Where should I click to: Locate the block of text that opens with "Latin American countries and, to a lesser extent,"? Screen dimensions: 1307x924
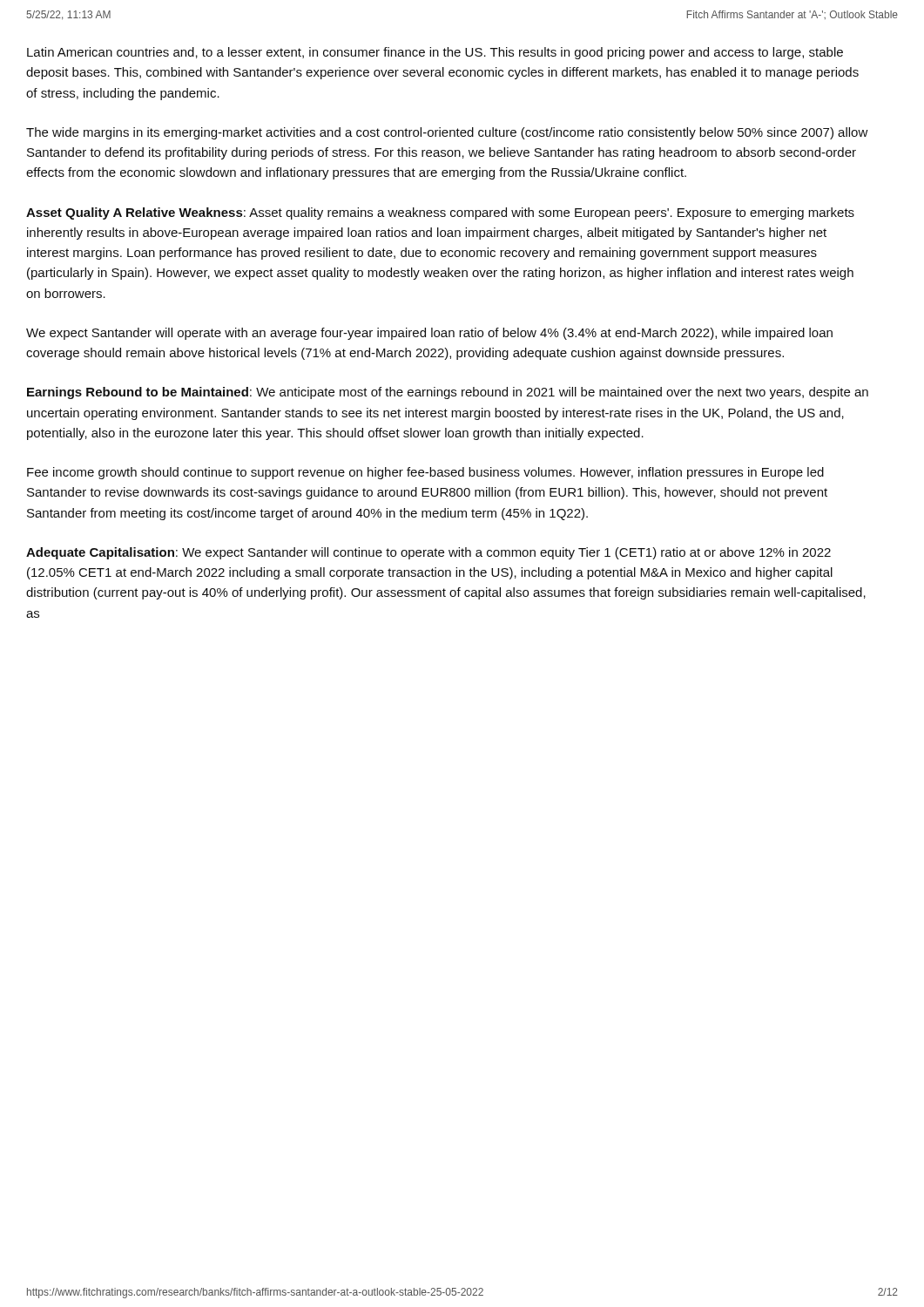443,72
